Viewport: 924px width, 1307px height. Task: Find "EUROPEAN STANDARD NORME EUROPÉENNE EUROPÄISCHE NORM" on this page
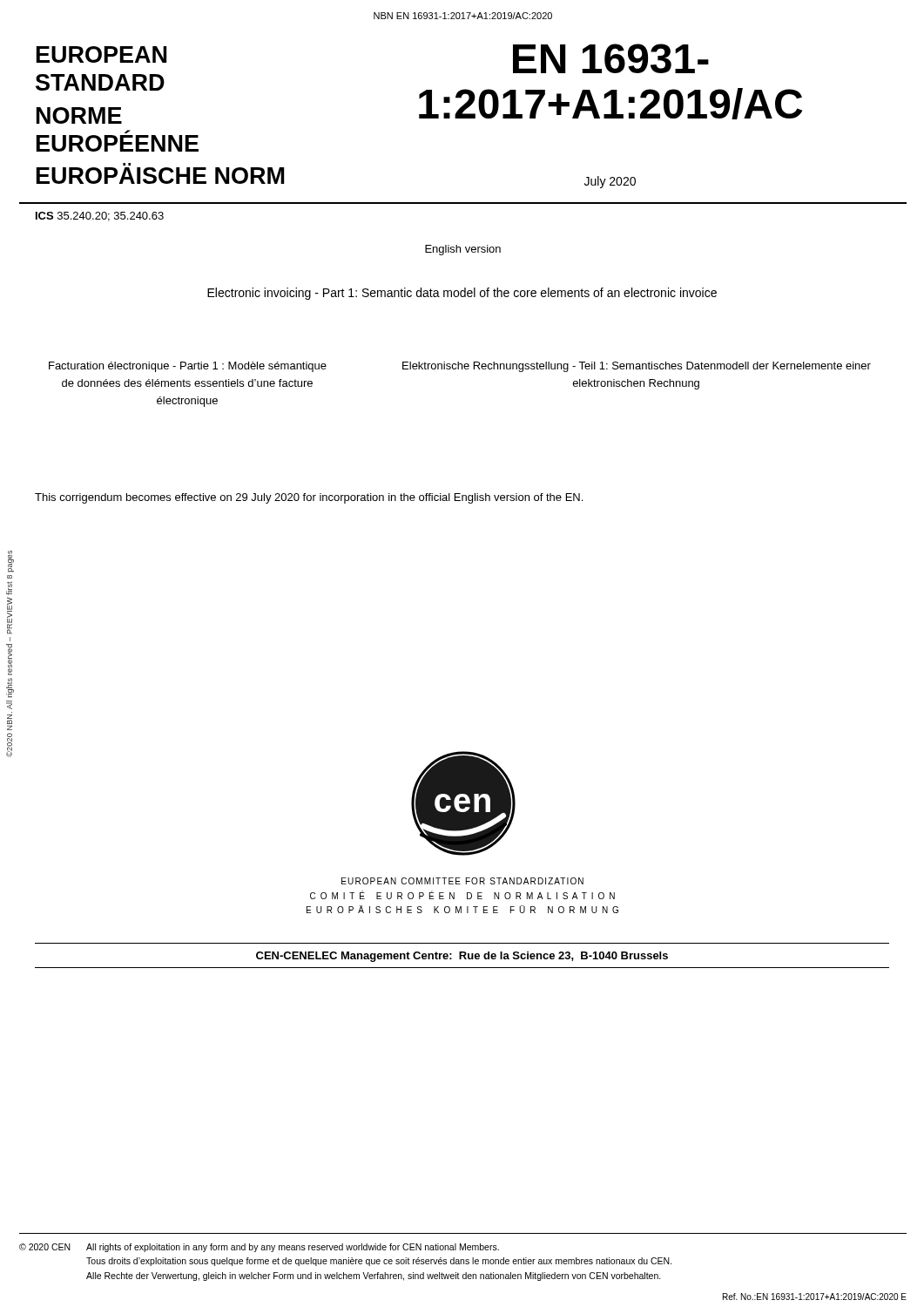pos(101,54)
